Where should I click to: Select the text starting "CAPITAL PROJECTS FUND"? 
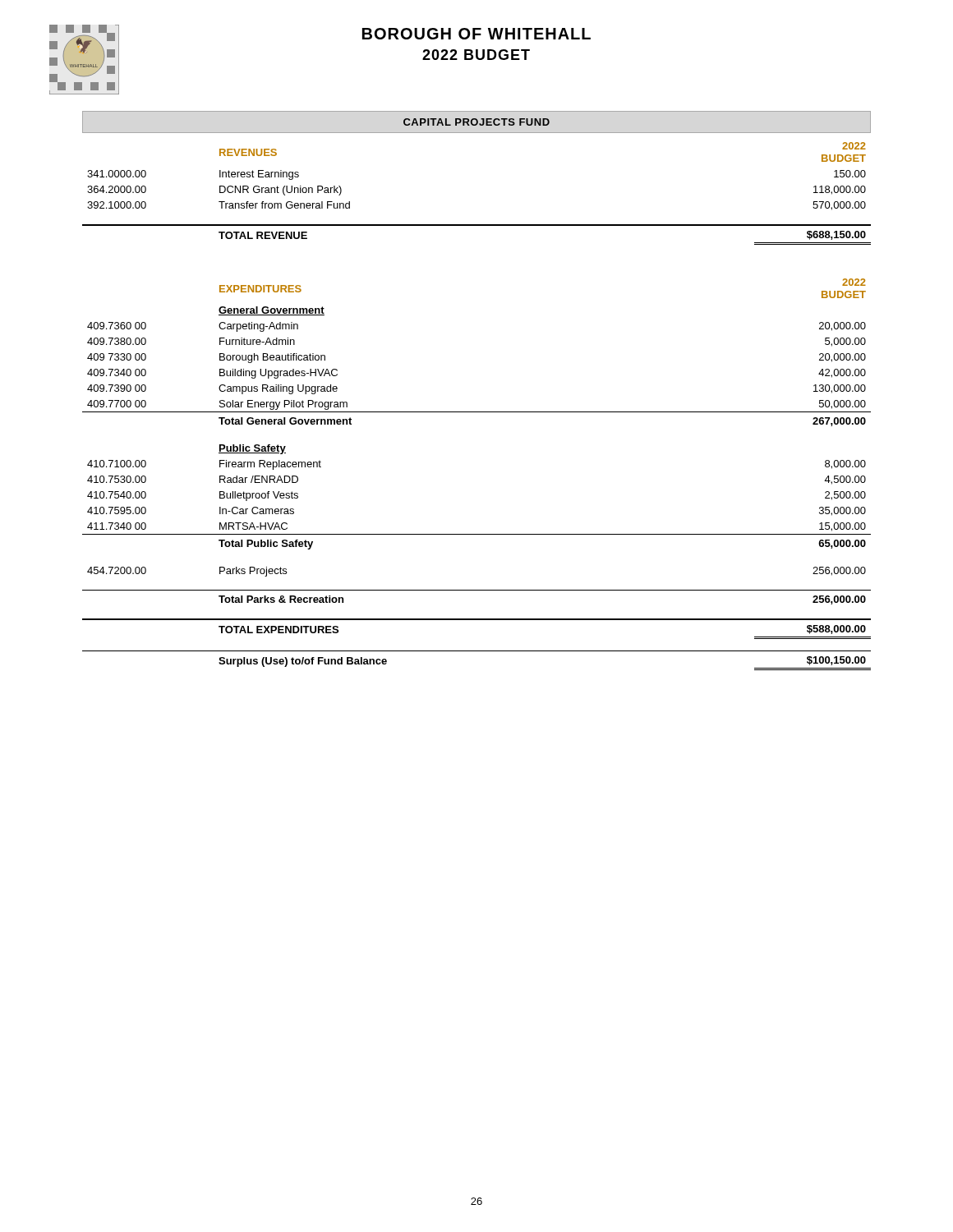pyautogui.click(x=476, y=122)
